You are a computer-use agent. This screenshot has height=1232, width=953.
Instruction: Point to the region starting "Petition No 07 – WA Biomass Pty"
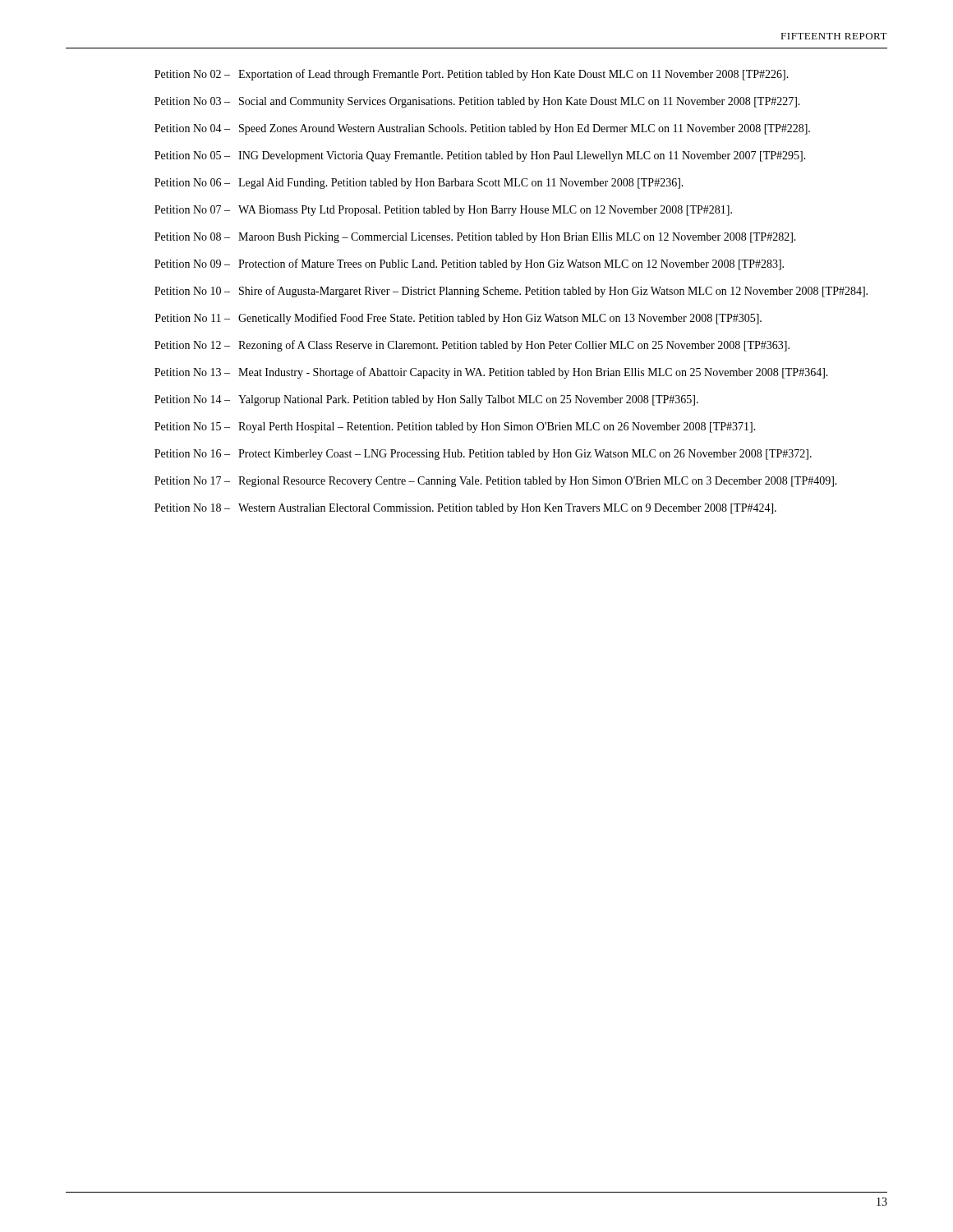tap(476, 210)
